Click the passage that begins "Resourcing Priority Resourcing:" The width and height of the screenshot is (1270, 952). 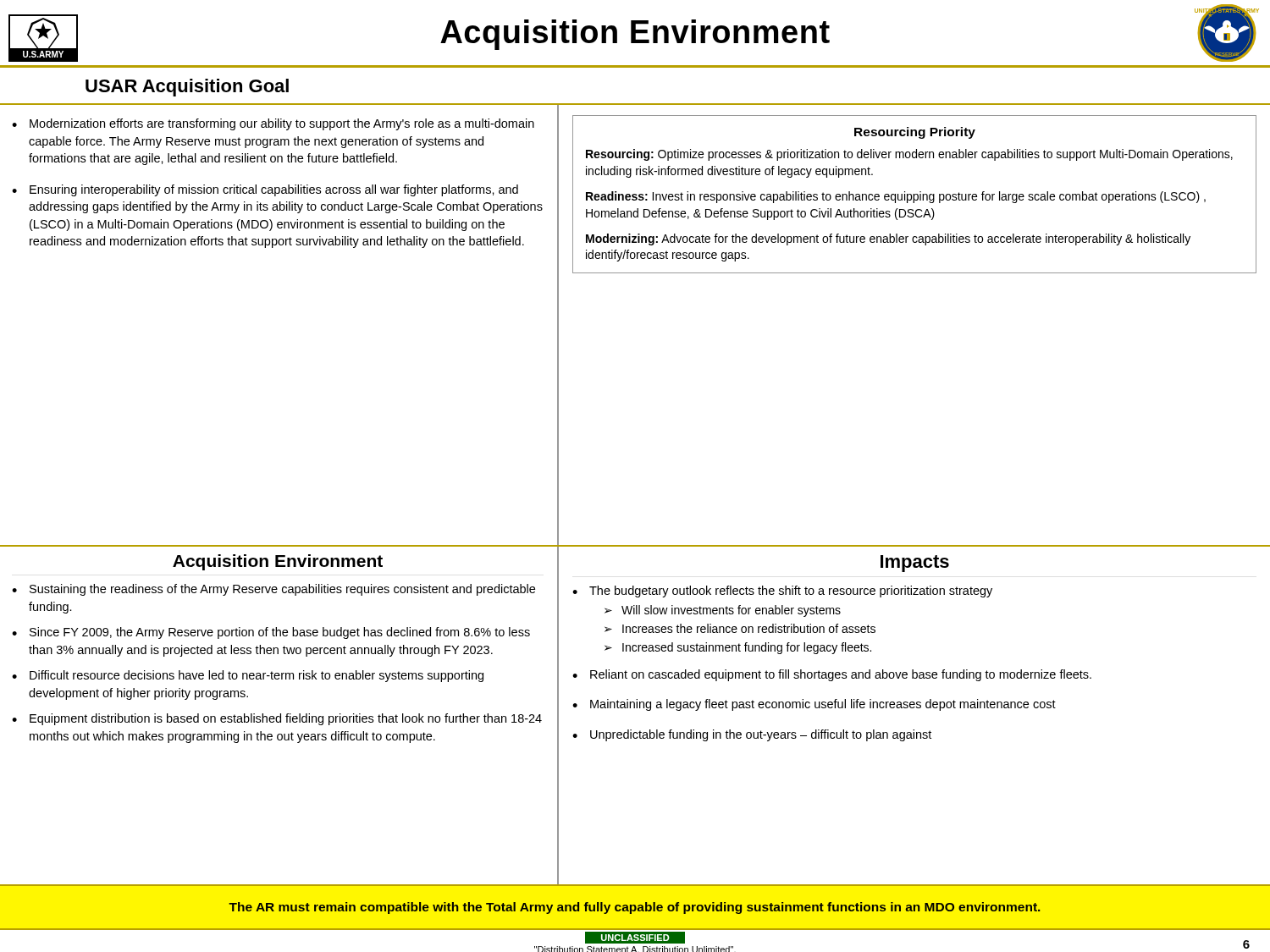[914, 194]
